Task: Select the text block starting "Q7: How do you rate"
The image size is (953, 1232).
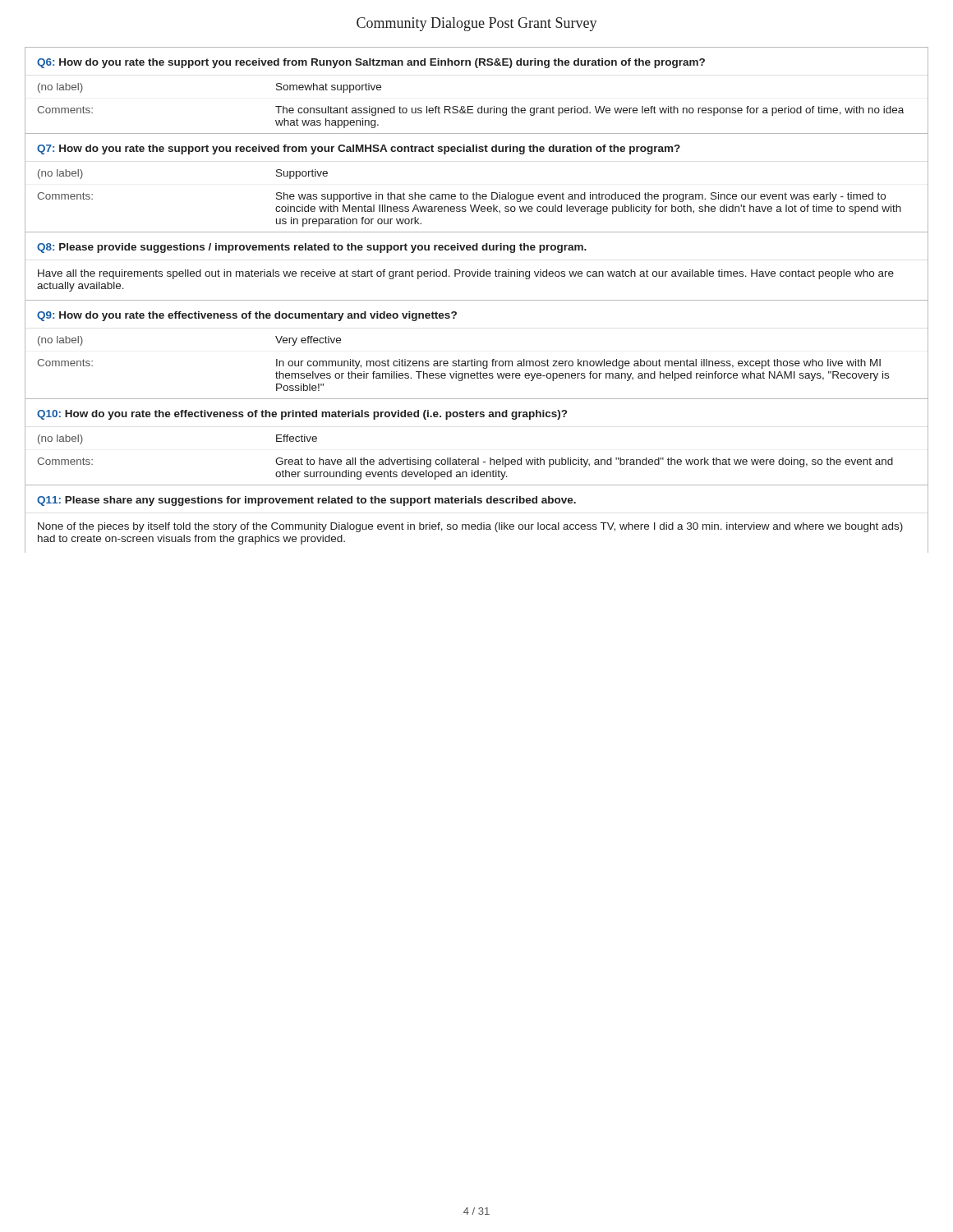Action: pos(476,183)
